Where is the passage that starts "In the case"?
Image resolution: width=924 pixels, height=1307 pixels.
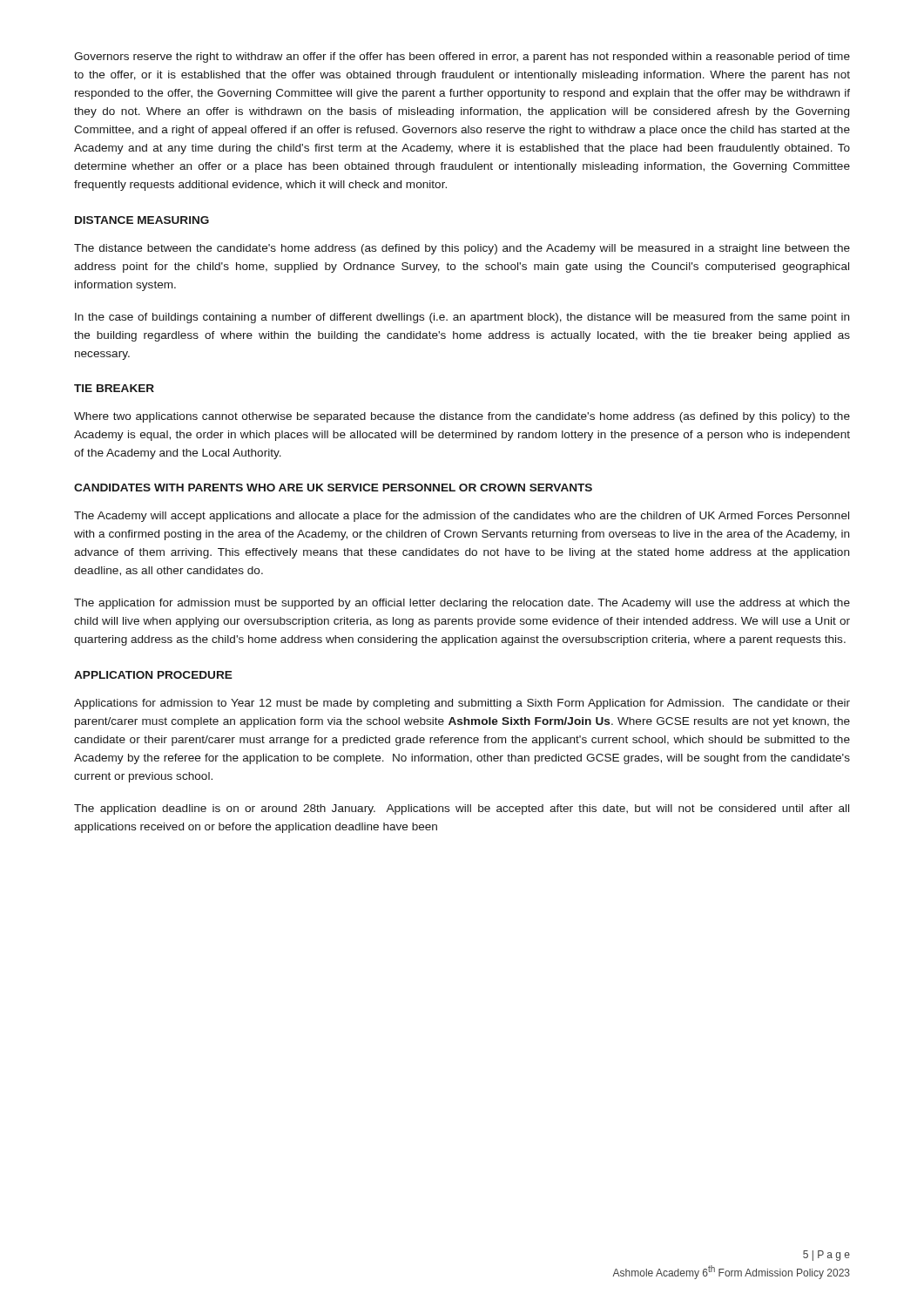coord(462,335)
